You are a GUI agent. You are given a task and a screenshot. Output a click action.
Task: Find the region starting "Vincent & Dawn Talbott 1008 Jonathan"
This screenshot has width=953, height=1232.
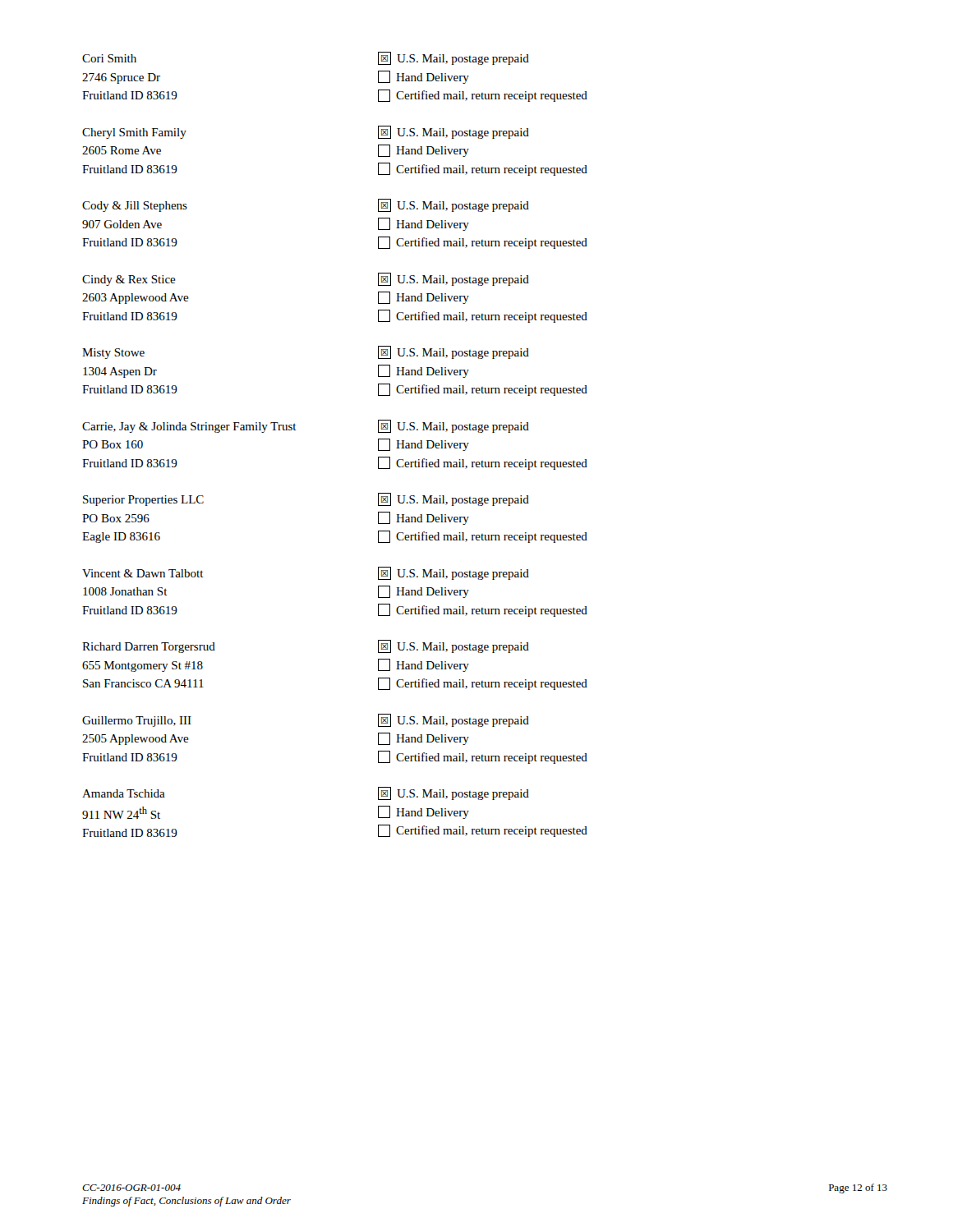138,573
